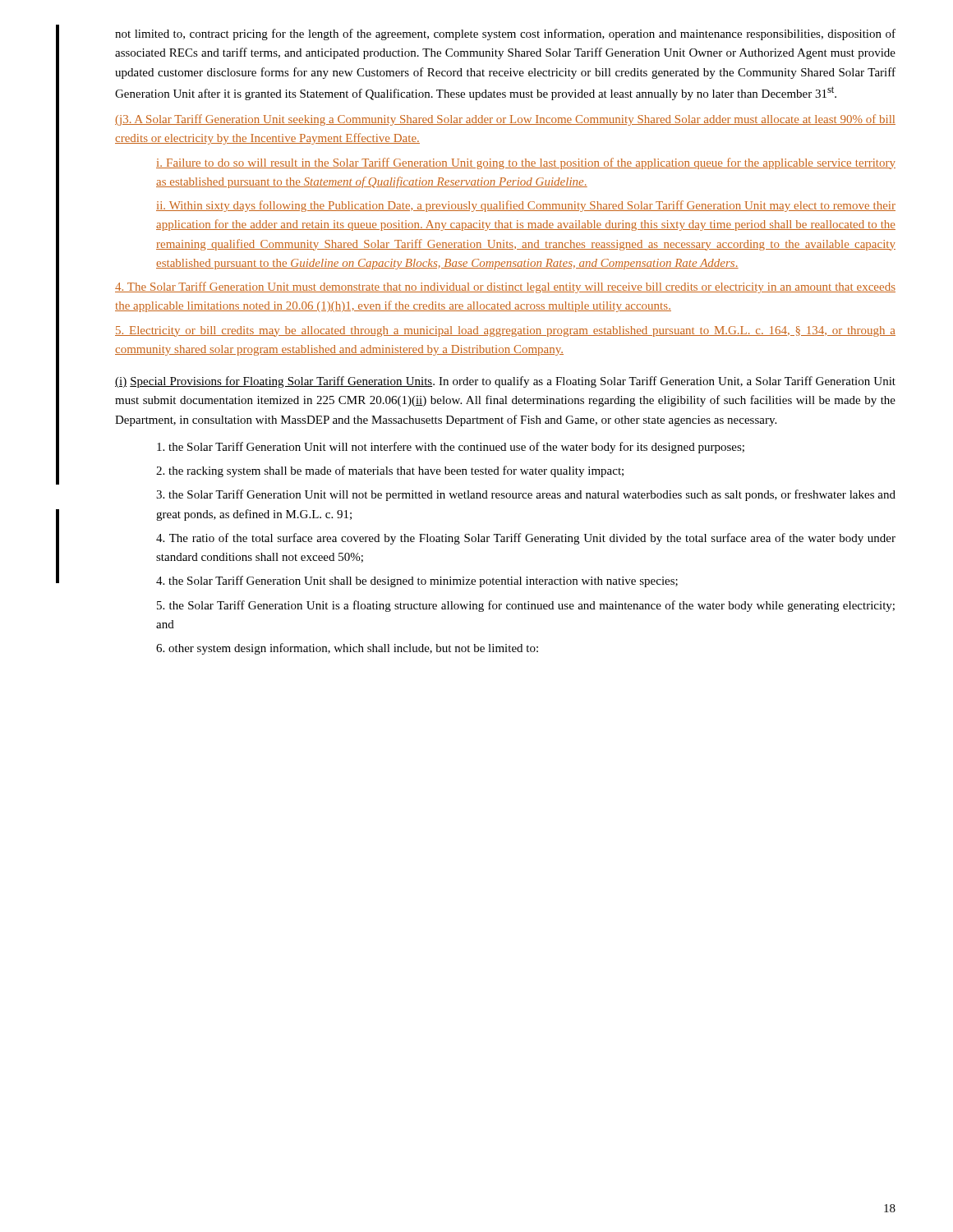Locate the text block starting "i. Failure to do so will result"
The height and width of the screenshot is (1232, 953).
click(526, 172)
